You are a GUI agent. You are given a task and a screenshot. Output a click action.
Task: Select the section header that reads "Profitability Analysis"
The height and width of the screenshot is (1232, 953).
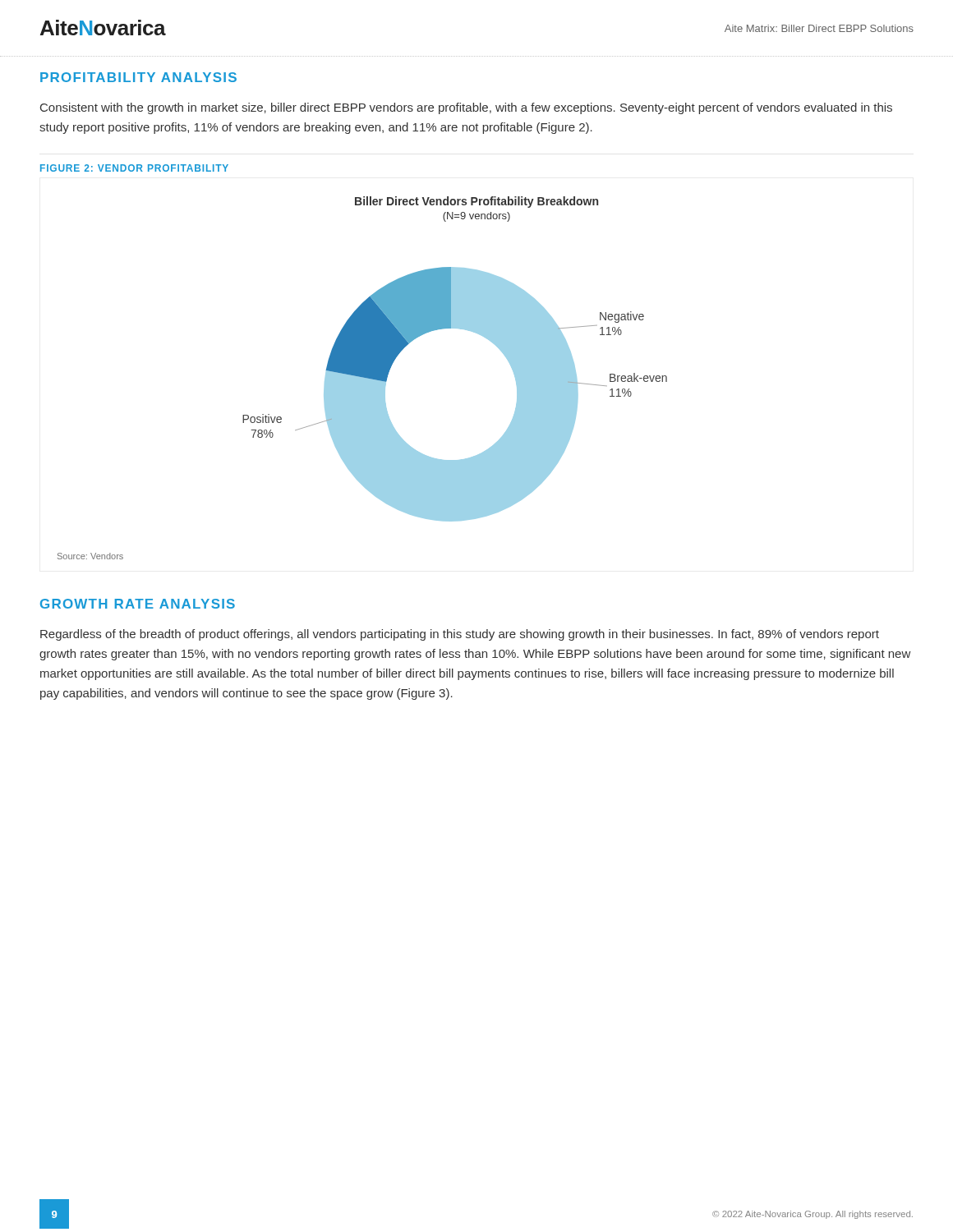click(139, 78)
